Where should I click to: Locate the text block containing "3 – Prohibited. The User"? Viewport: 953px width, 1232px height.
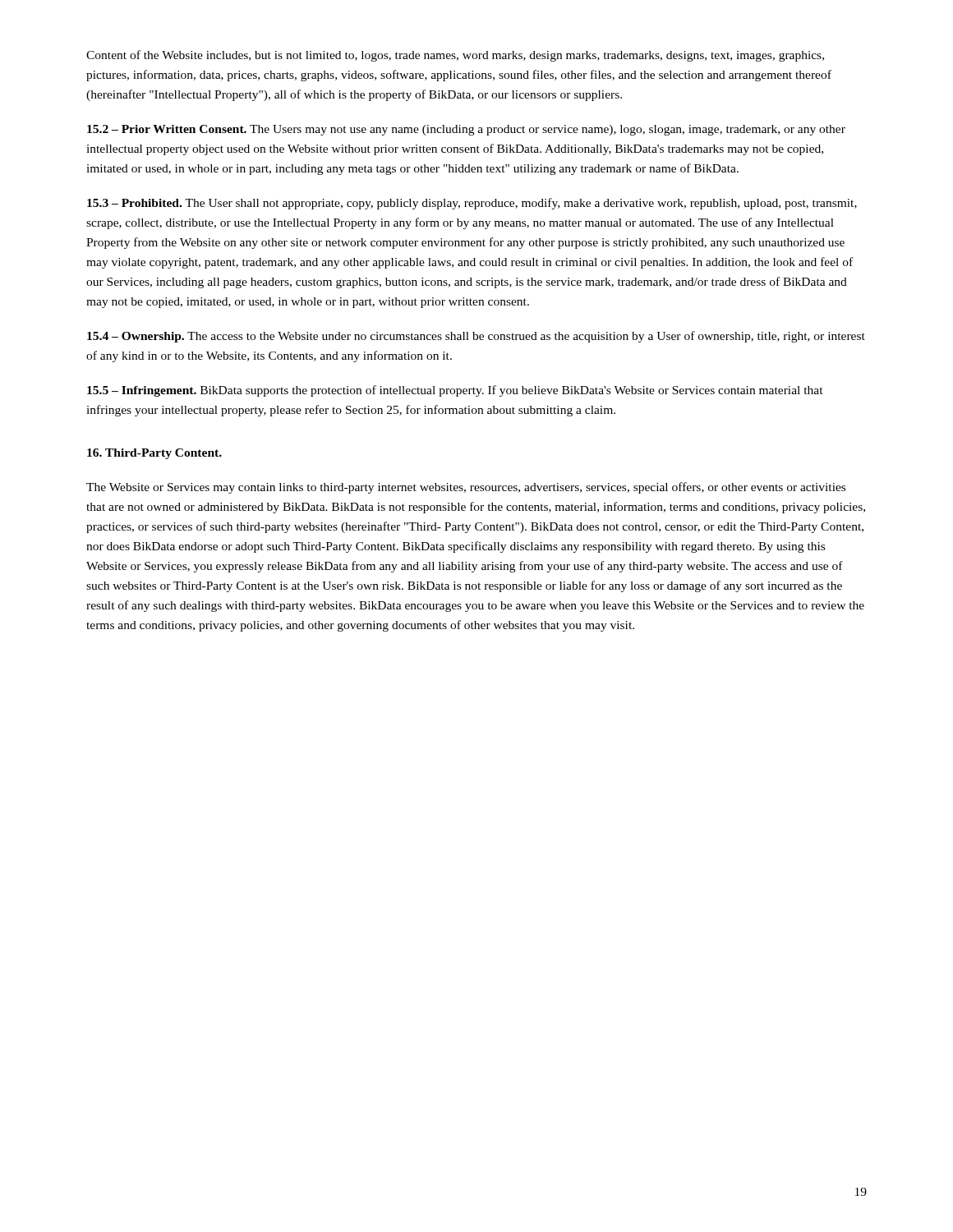472,252
